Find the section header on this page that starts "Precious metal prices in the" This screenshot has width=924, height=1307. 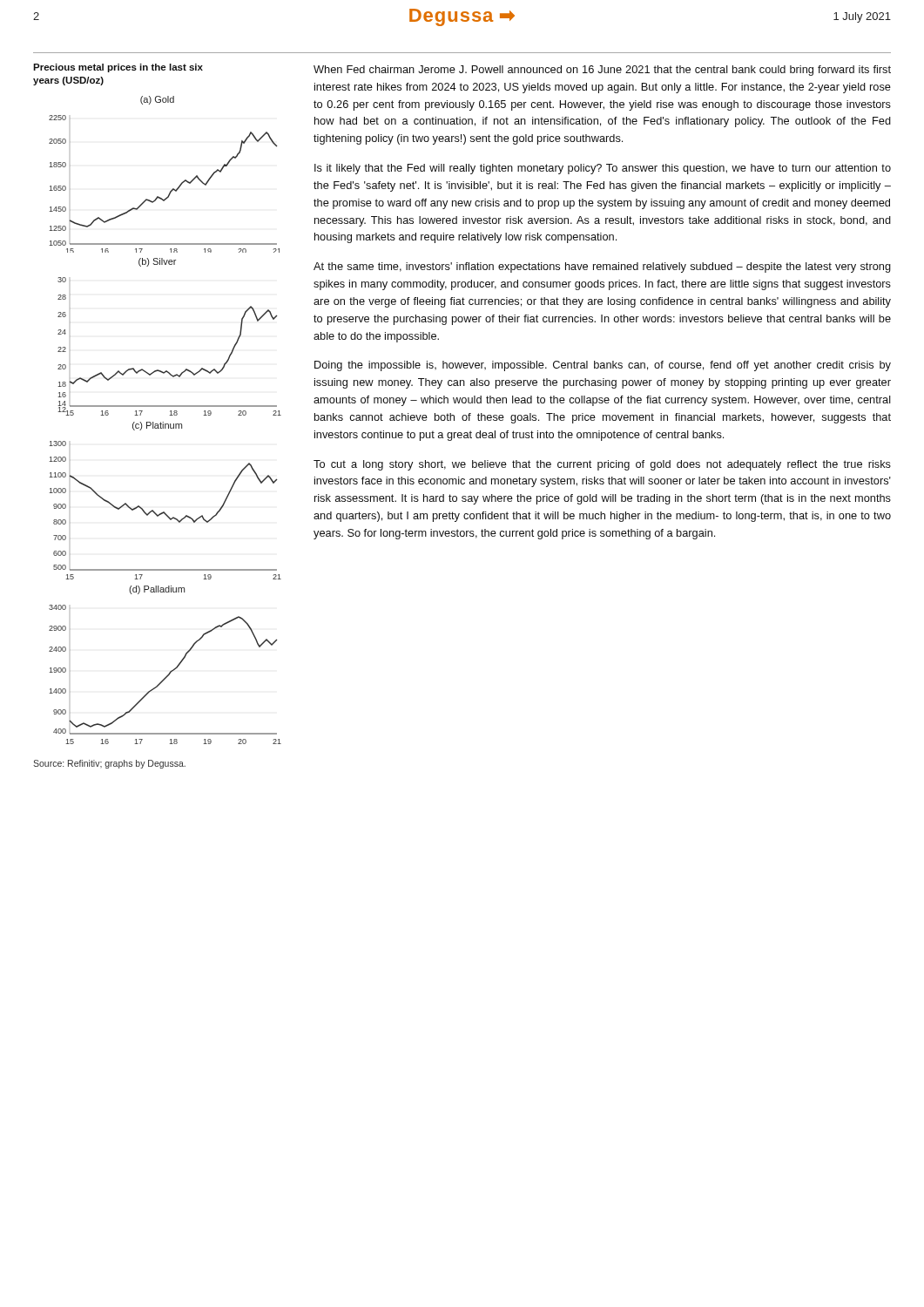click(118, 74)
